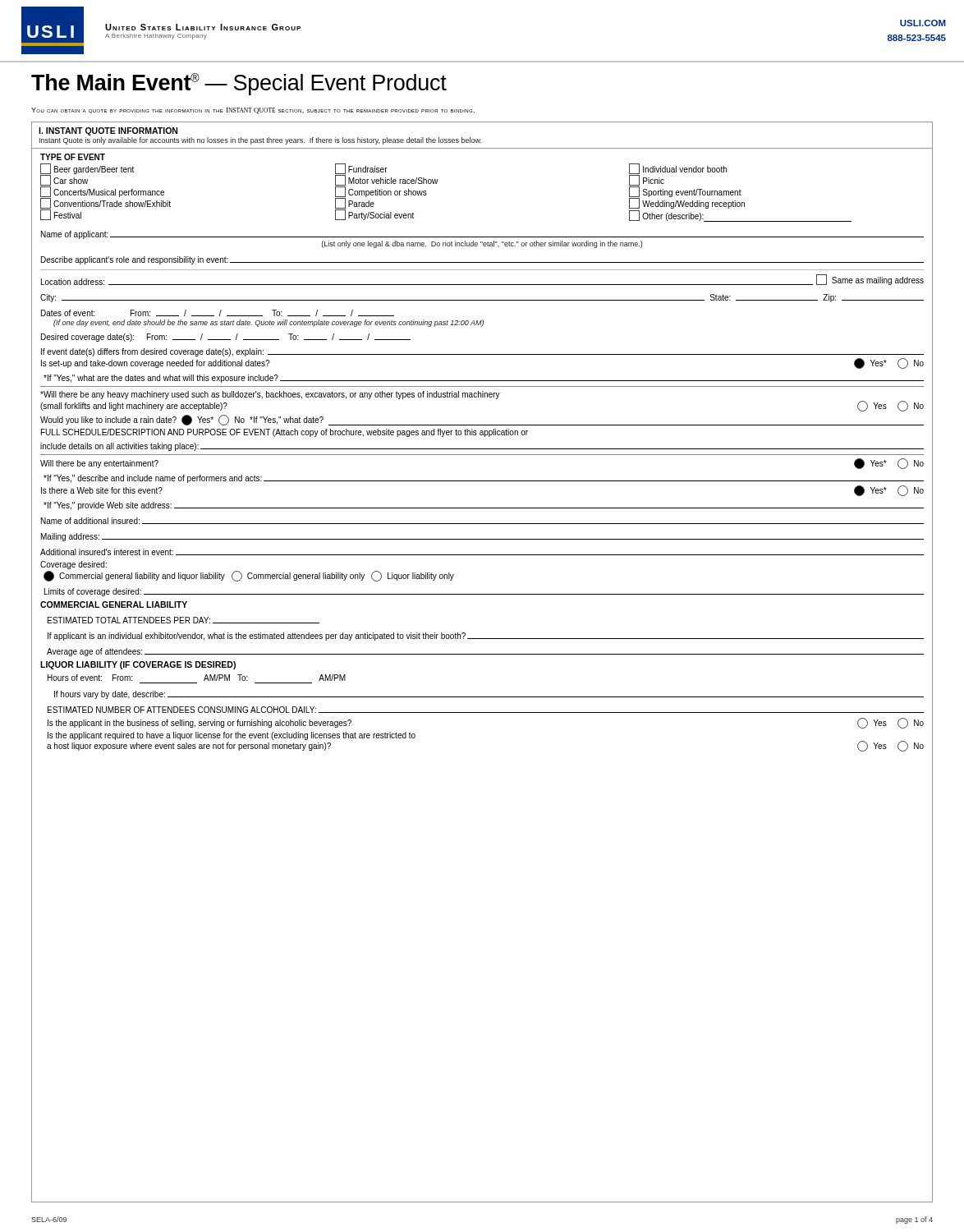Click on the region starting "Limits of coverage desired:"
This screenshot has height=1232, width=964.
click(x=484, y=590)
